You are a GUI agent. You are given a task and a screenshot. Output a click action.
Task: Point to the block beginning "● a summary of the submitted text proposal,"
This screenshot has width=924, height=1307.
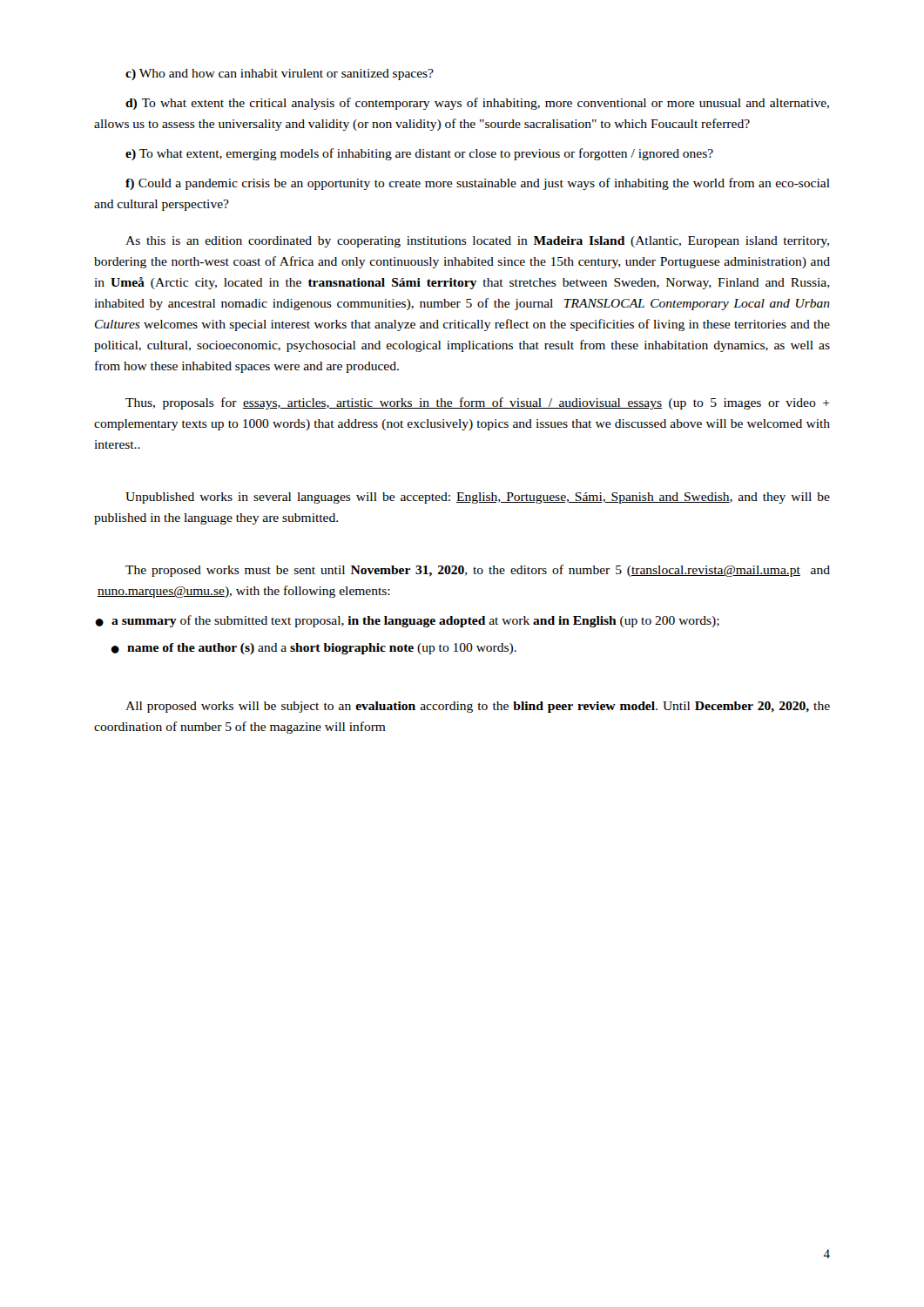pos(407,621)
